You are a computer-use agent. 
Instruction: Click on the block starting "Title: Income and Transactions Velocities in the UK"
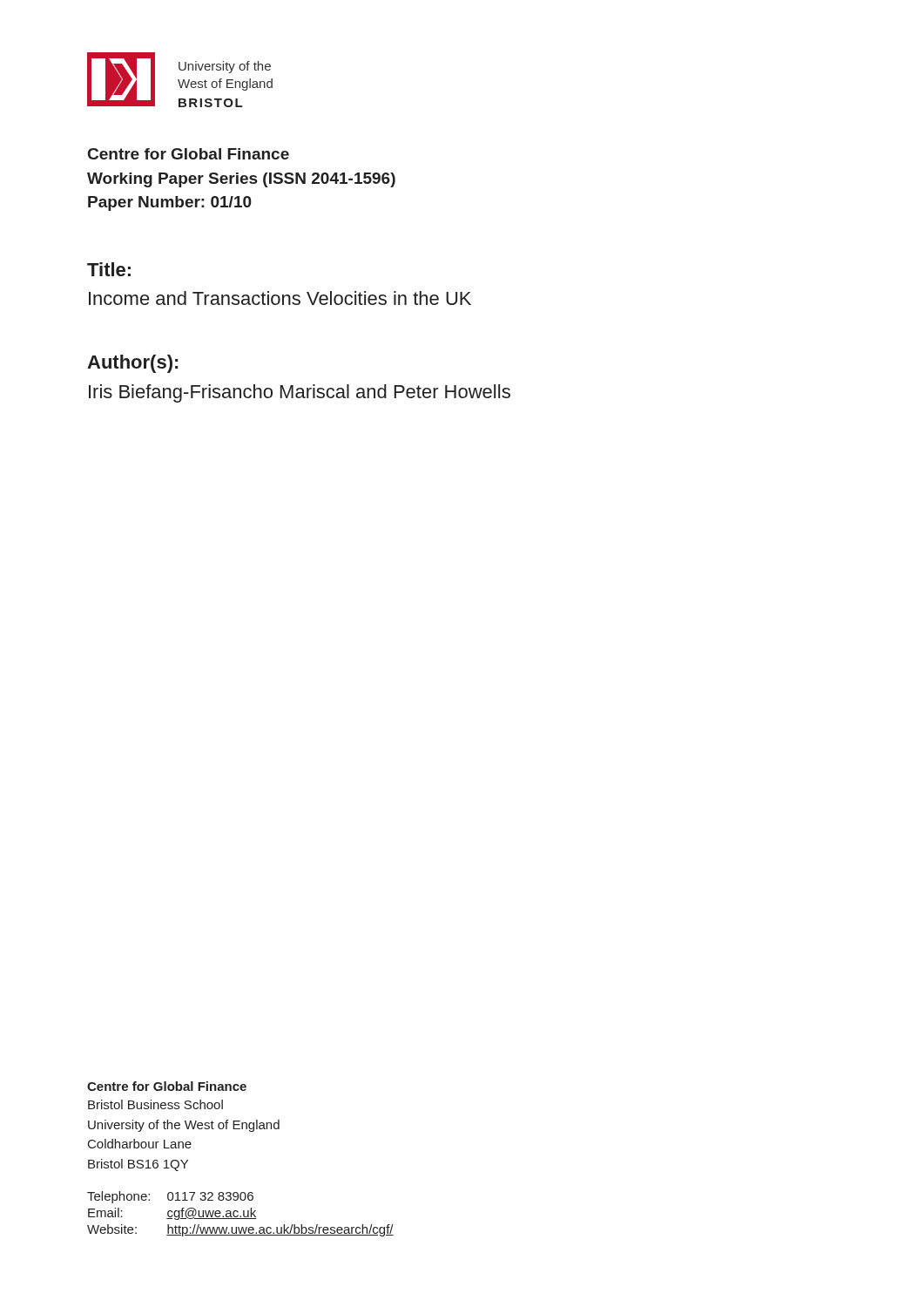[392, 285]
